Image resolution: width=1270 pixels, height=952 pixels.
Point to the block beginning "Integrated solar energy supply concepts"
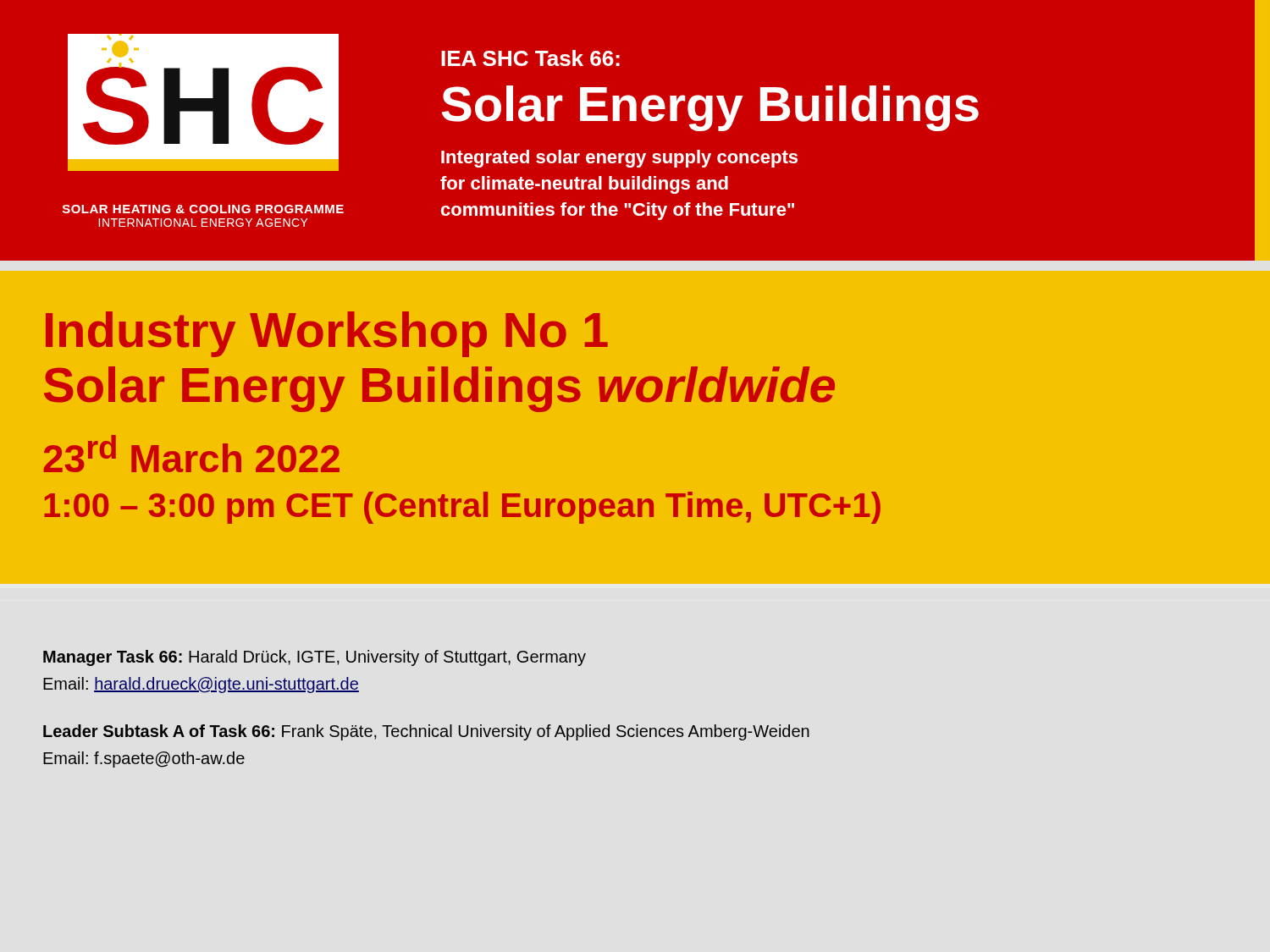619,183
